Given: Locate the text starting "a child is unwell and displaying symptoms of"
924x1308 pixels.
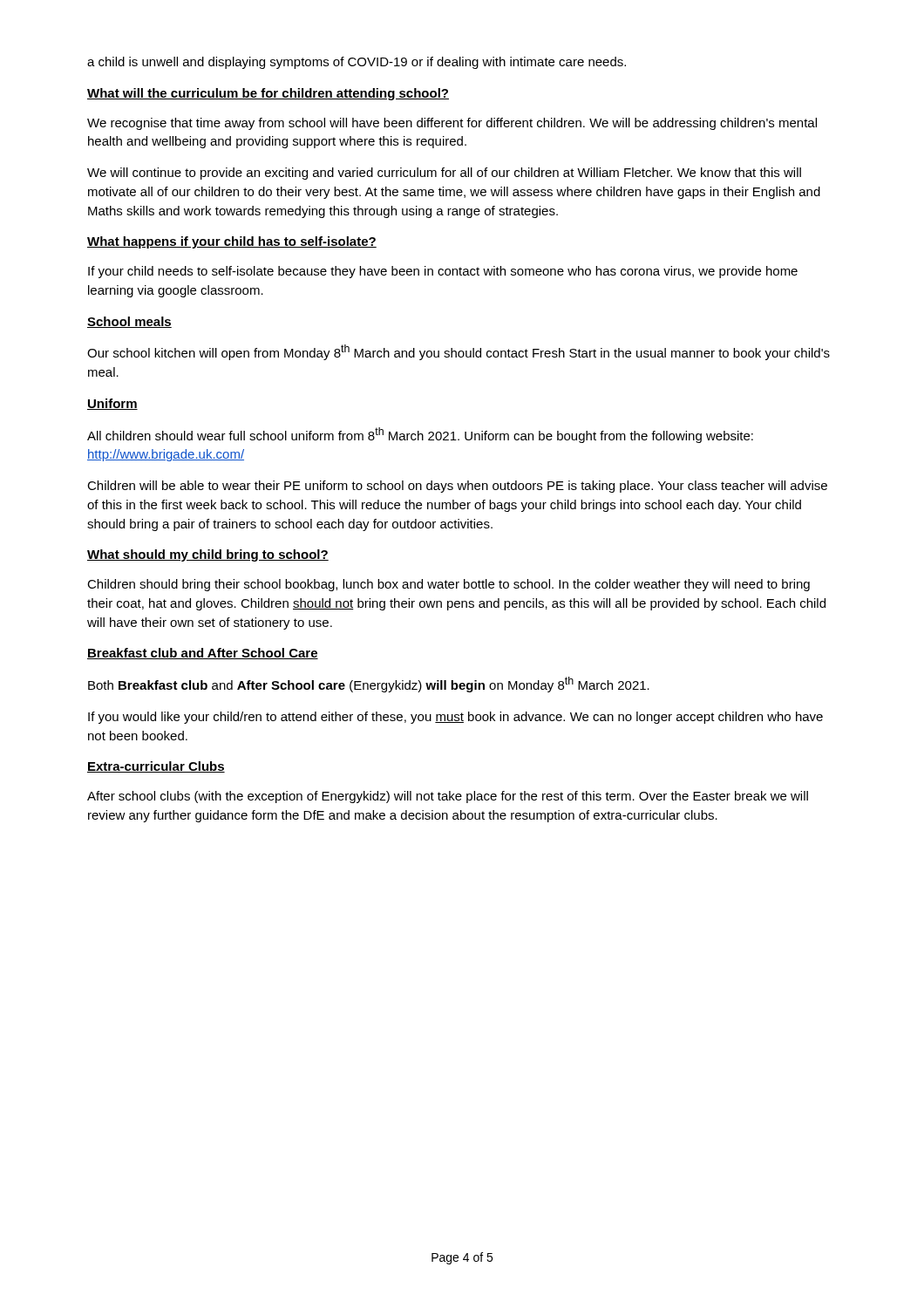Looking at the screenshot, I should [x=462, y=62].
